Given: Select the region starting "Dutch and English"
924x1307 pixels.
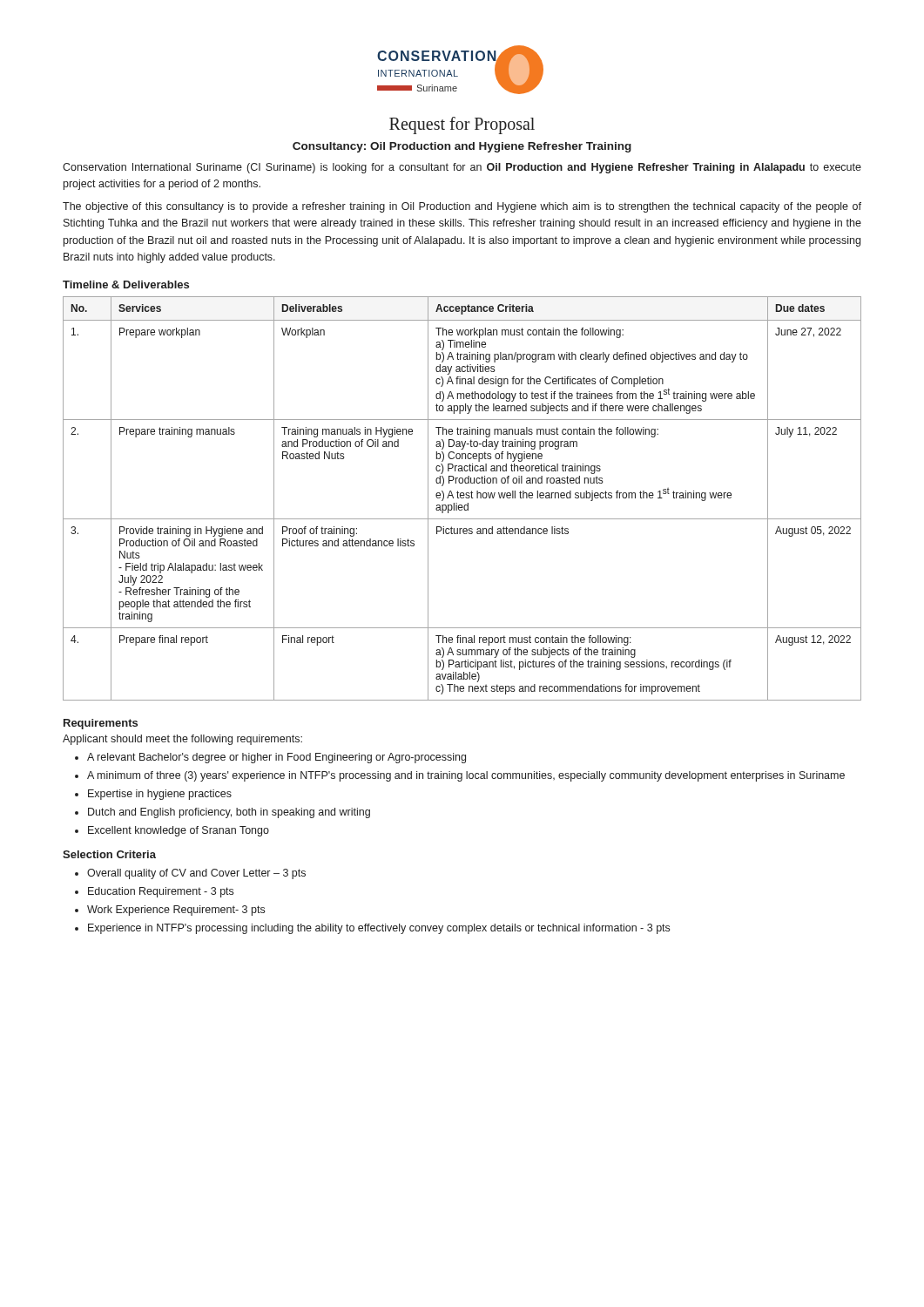Looking at the screenshot, I should coord(229,812).
